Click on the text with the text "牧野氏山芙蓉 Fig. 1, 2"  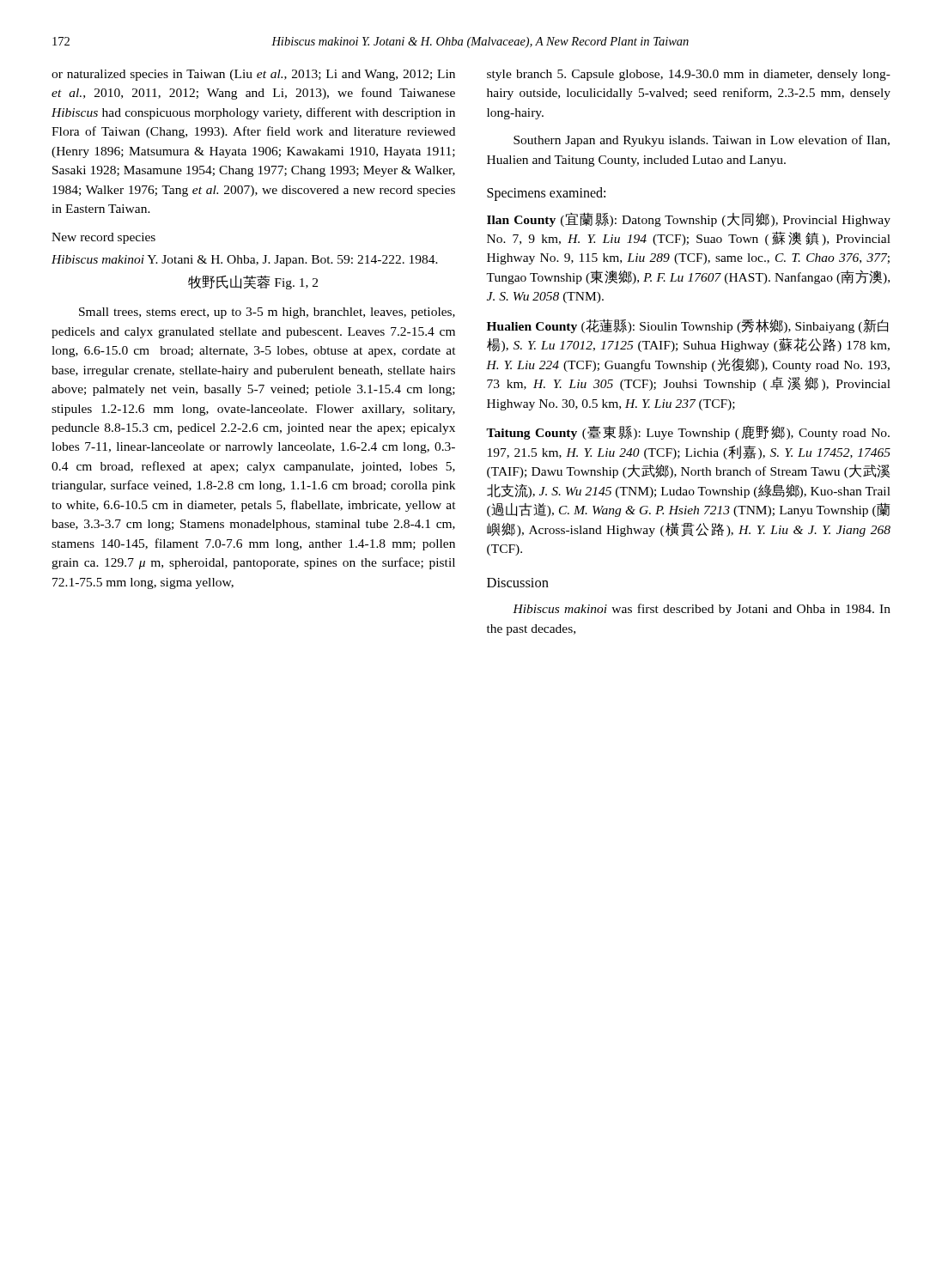point(254,282)
